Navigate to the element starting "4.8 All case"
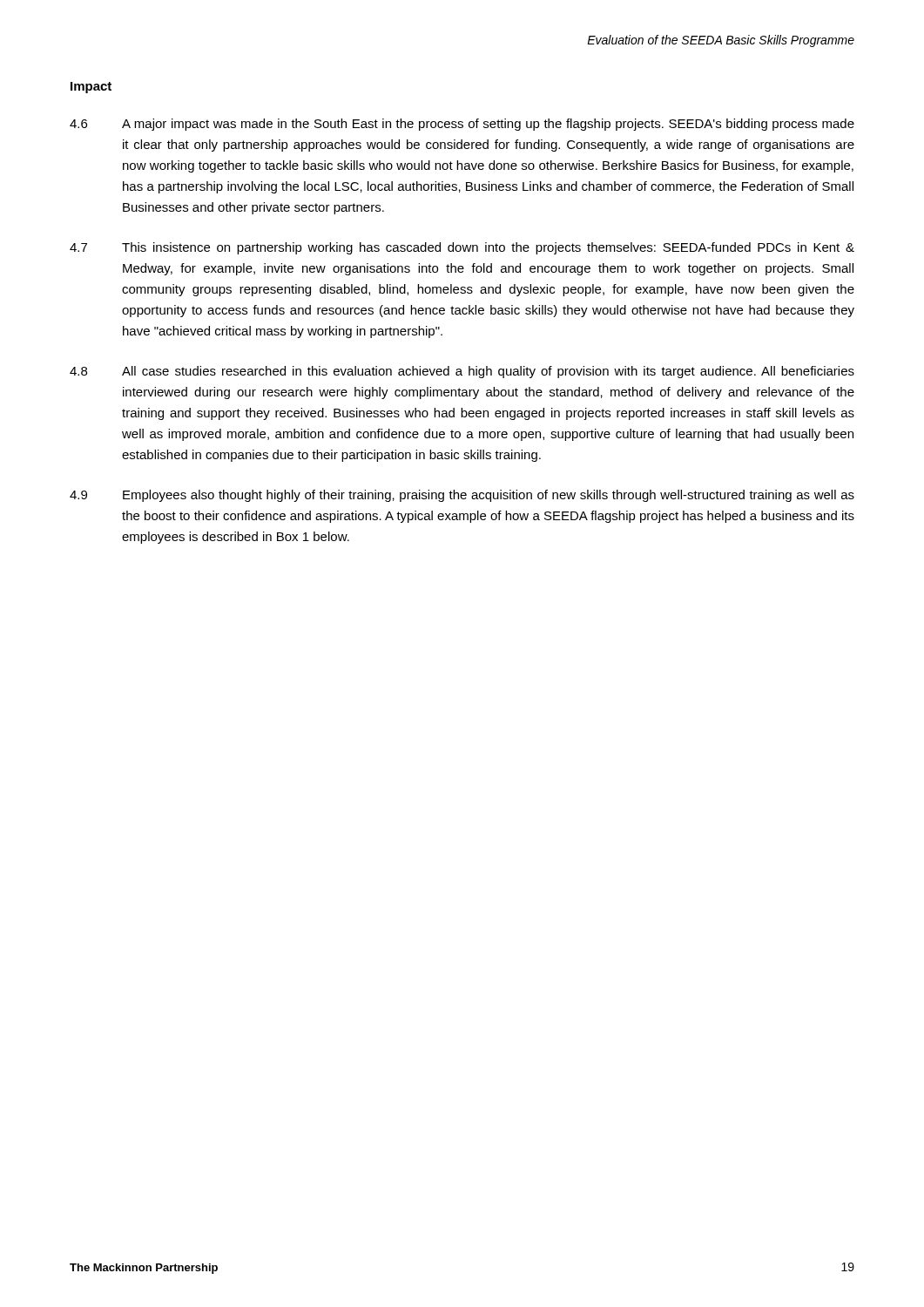Viewport: 924px width, 1307px height. 462,413
